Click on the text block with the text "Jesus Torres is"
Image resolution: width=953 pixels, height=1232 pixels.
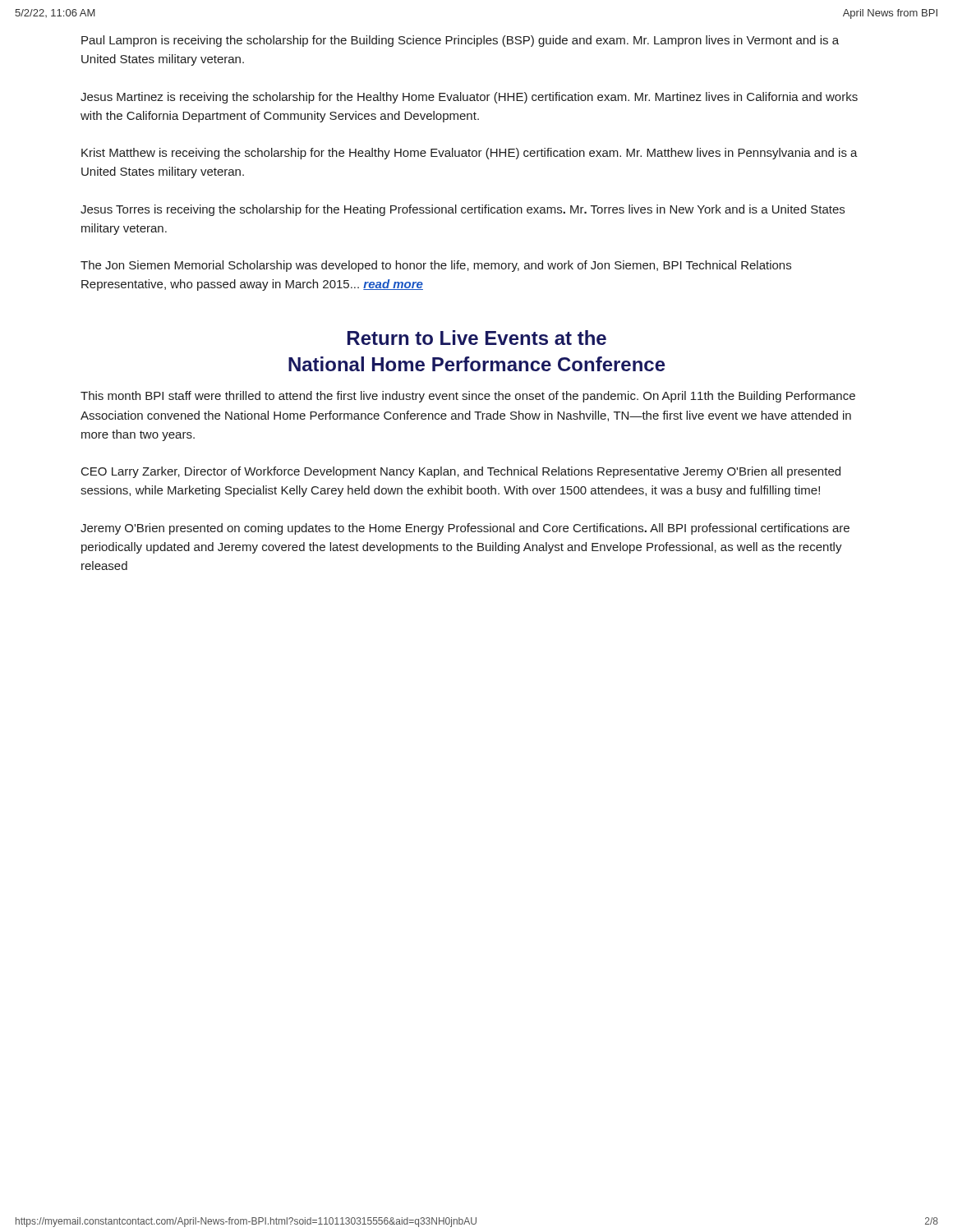(x=463, y=218)
